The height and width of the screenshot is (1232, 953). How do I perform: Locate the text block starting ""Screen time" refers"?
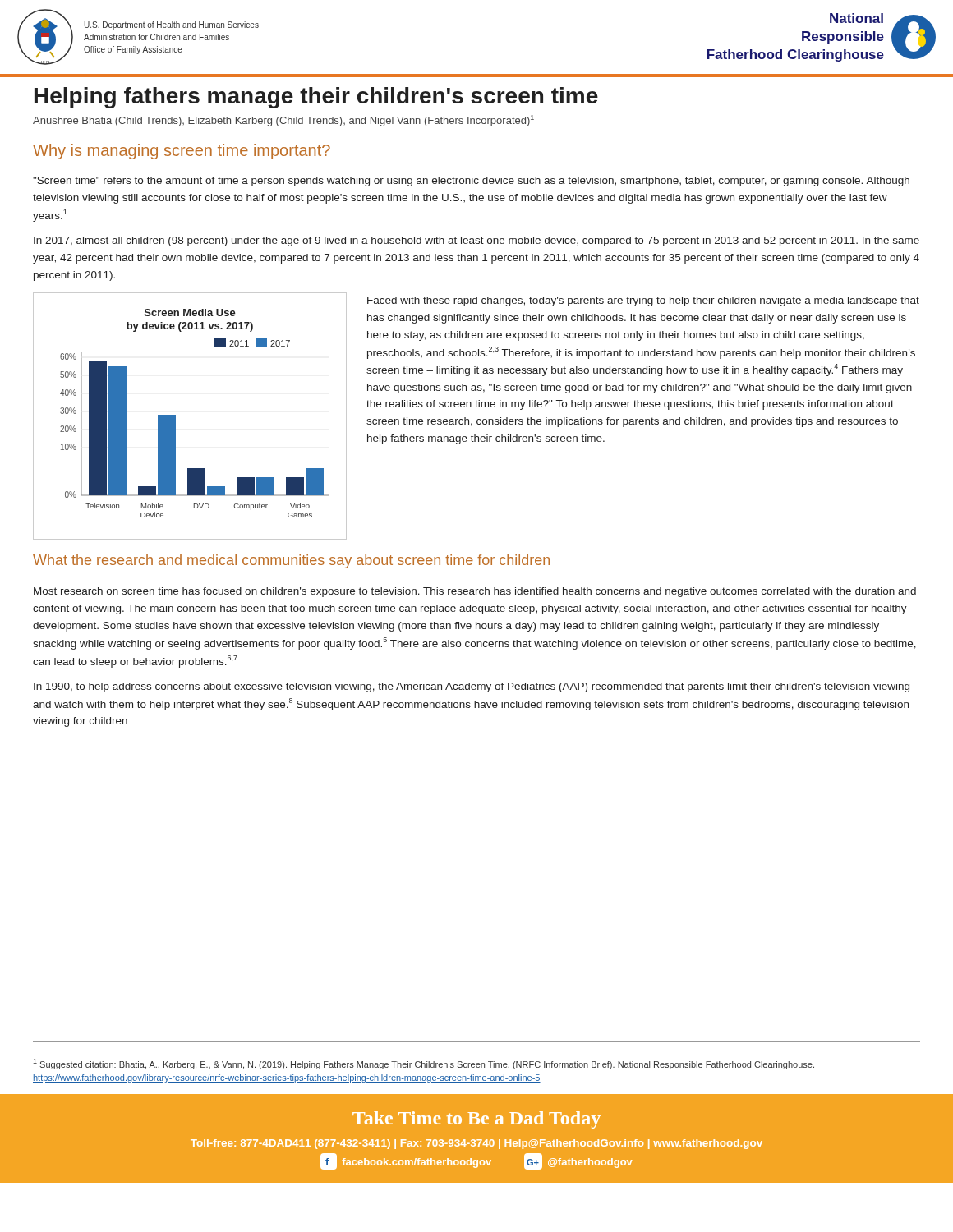pos(476,198)
